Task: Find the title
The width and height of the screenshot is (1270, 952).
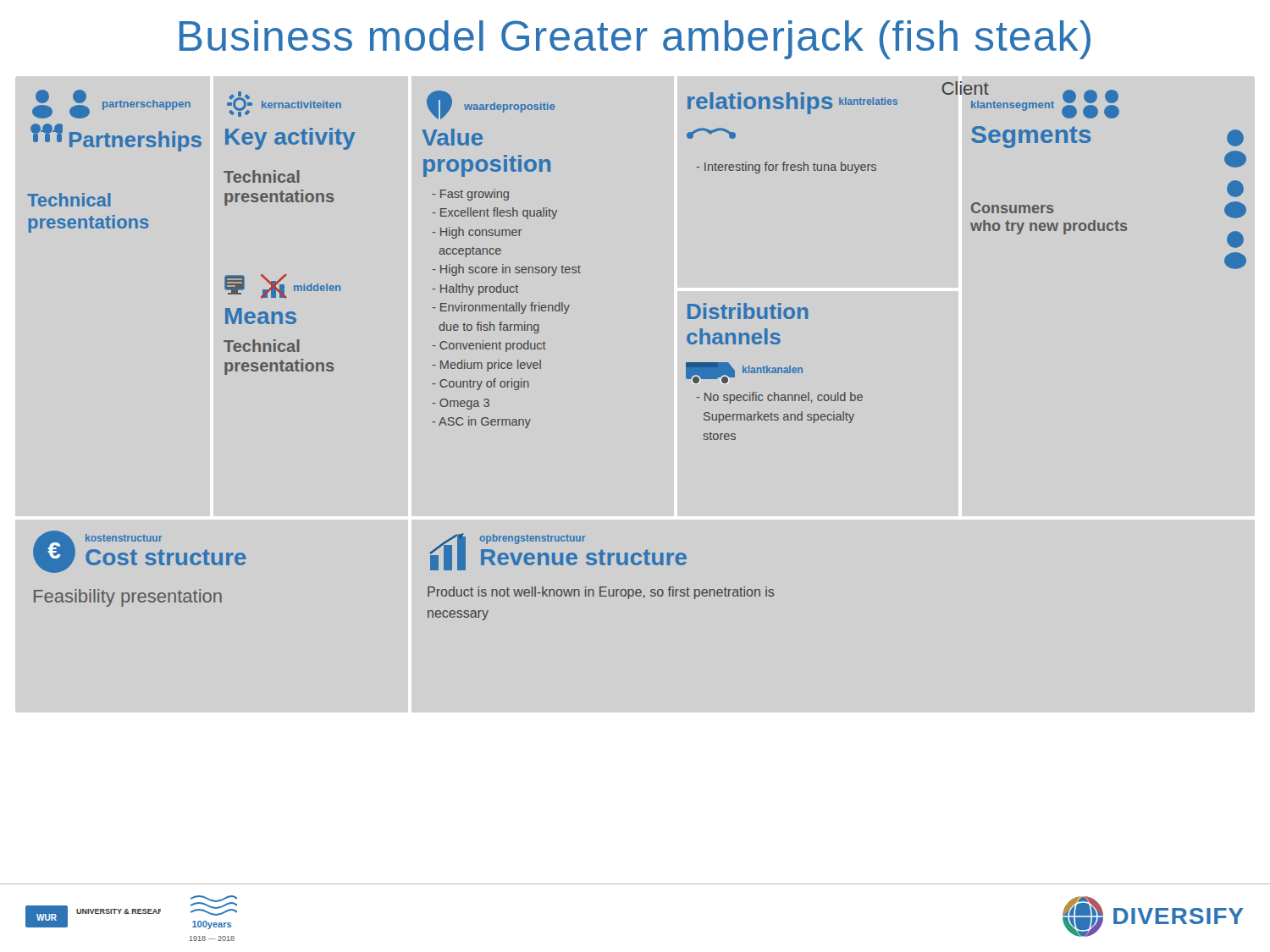Action: point(635,36)
